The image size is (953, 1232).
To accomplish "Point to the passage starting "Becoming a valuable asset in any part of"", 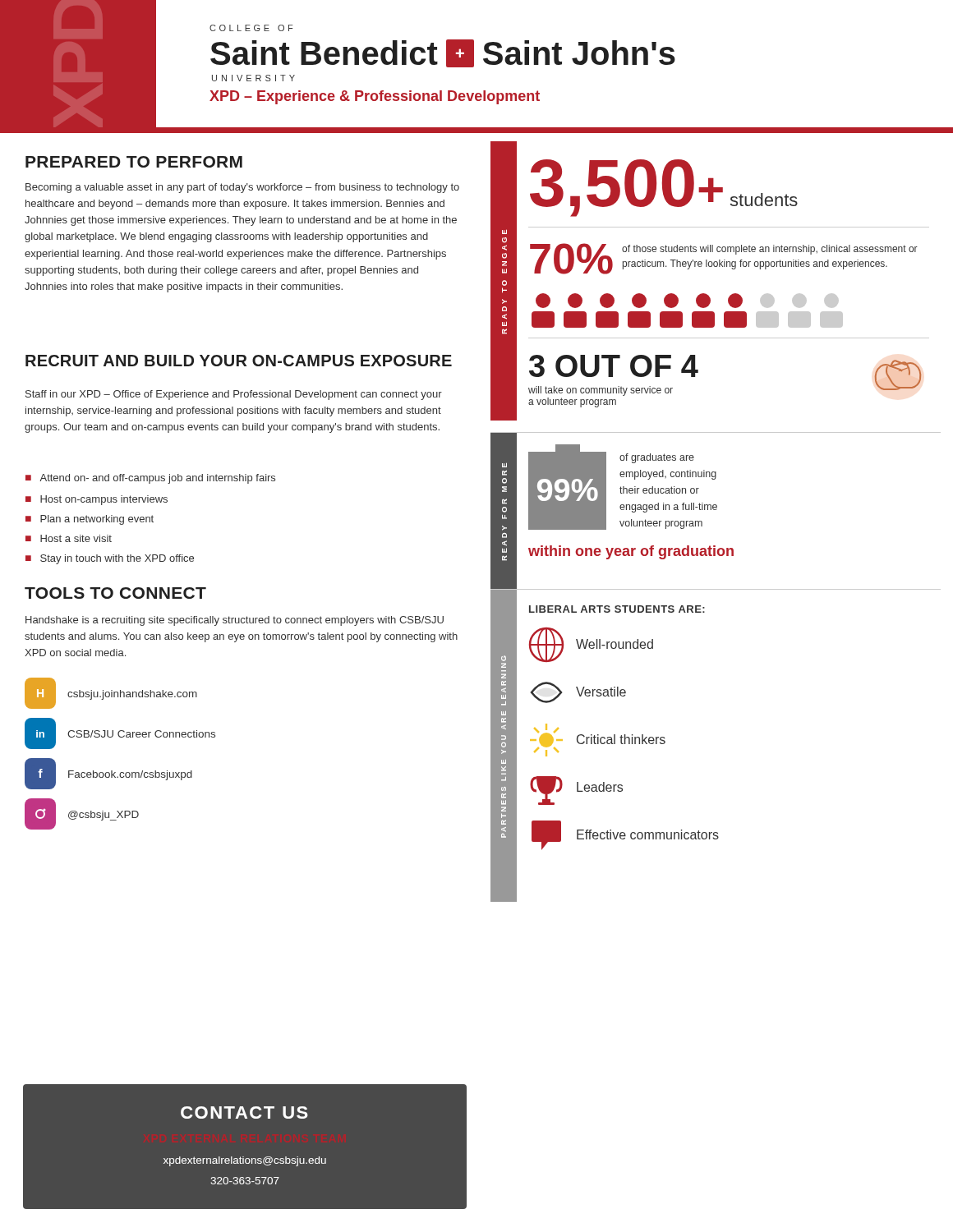I will click(x=244, y=237).
